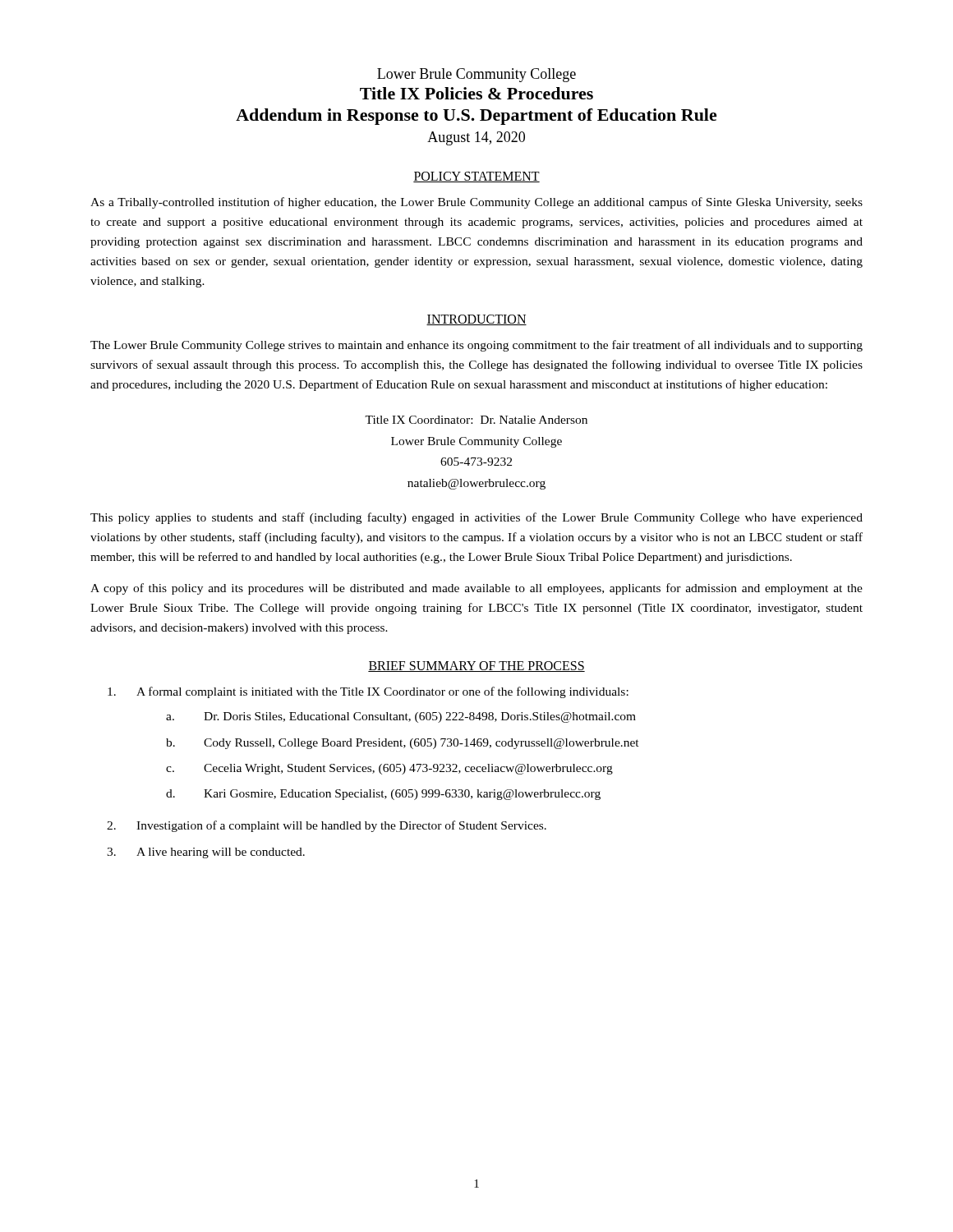This screenshot has width=953, height=1232.
Task: Select the region starting "c. Cecelia Wright, Student Services, (605) 473-9232, ceceliacw@lowerbrulecc.org"
Action: 500,768
